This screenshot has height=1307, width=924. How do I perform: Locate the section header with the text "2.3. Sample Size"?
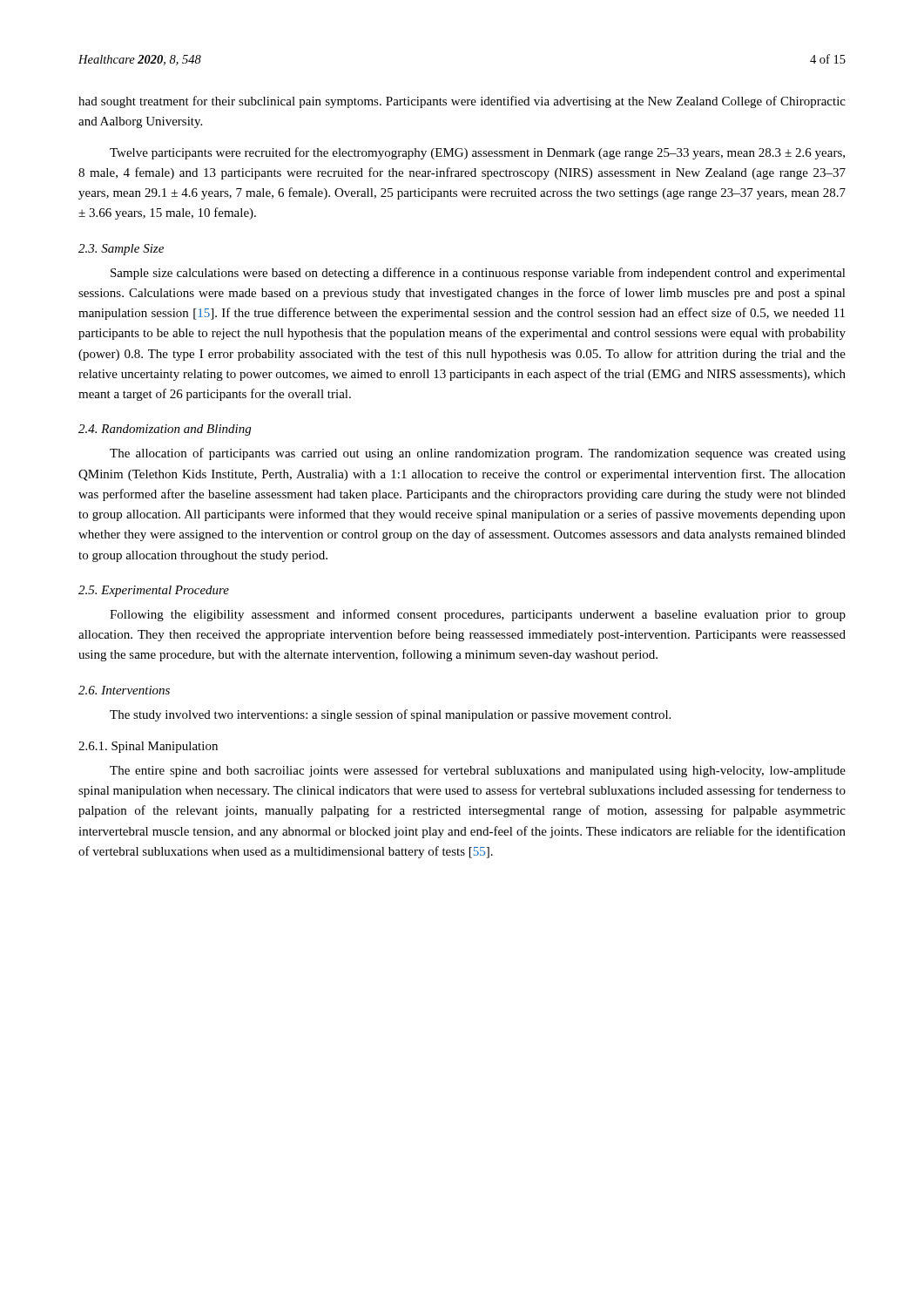(121, 248)
